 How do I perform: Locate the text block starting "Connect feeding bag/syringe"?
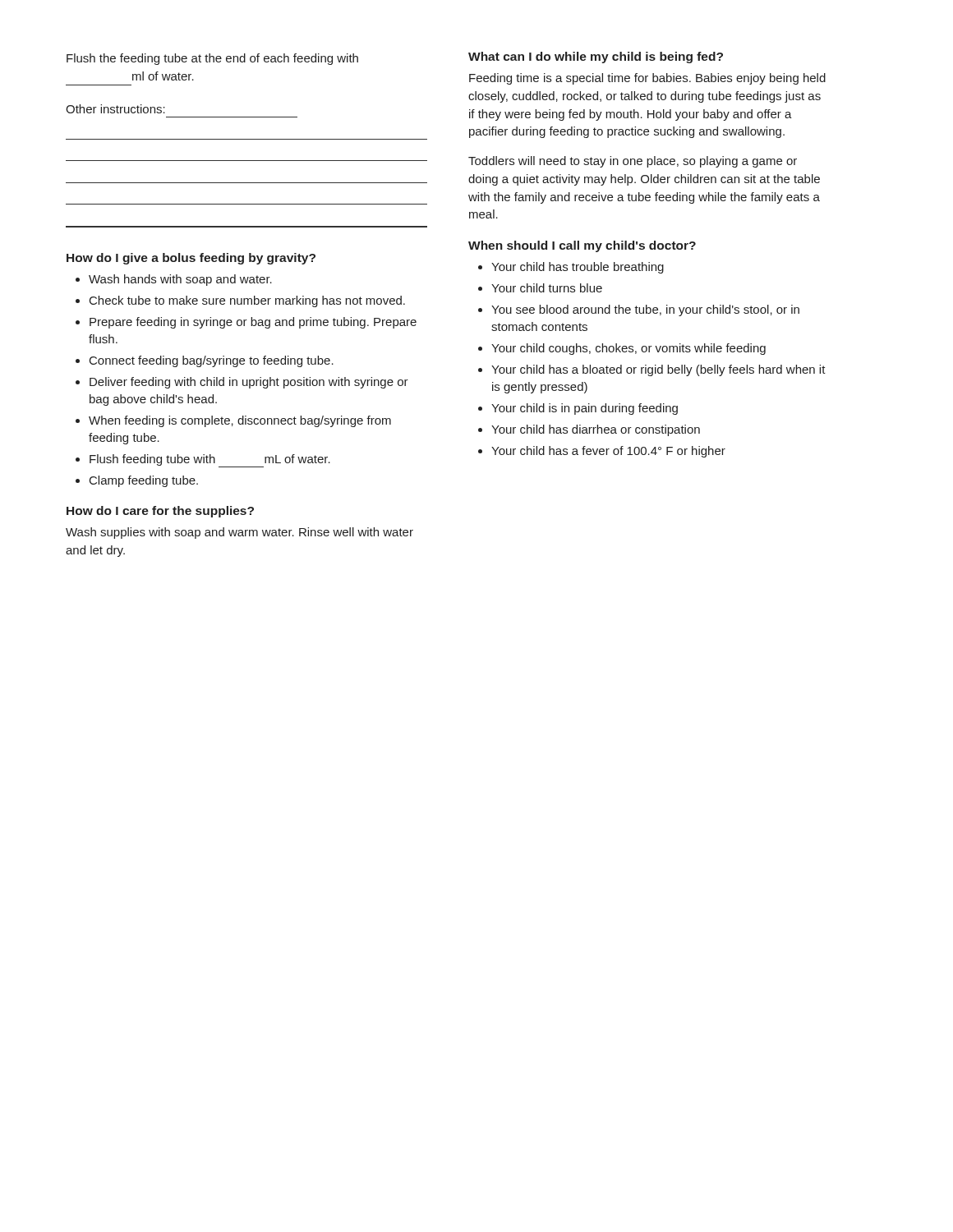click(x=258, y=360)
